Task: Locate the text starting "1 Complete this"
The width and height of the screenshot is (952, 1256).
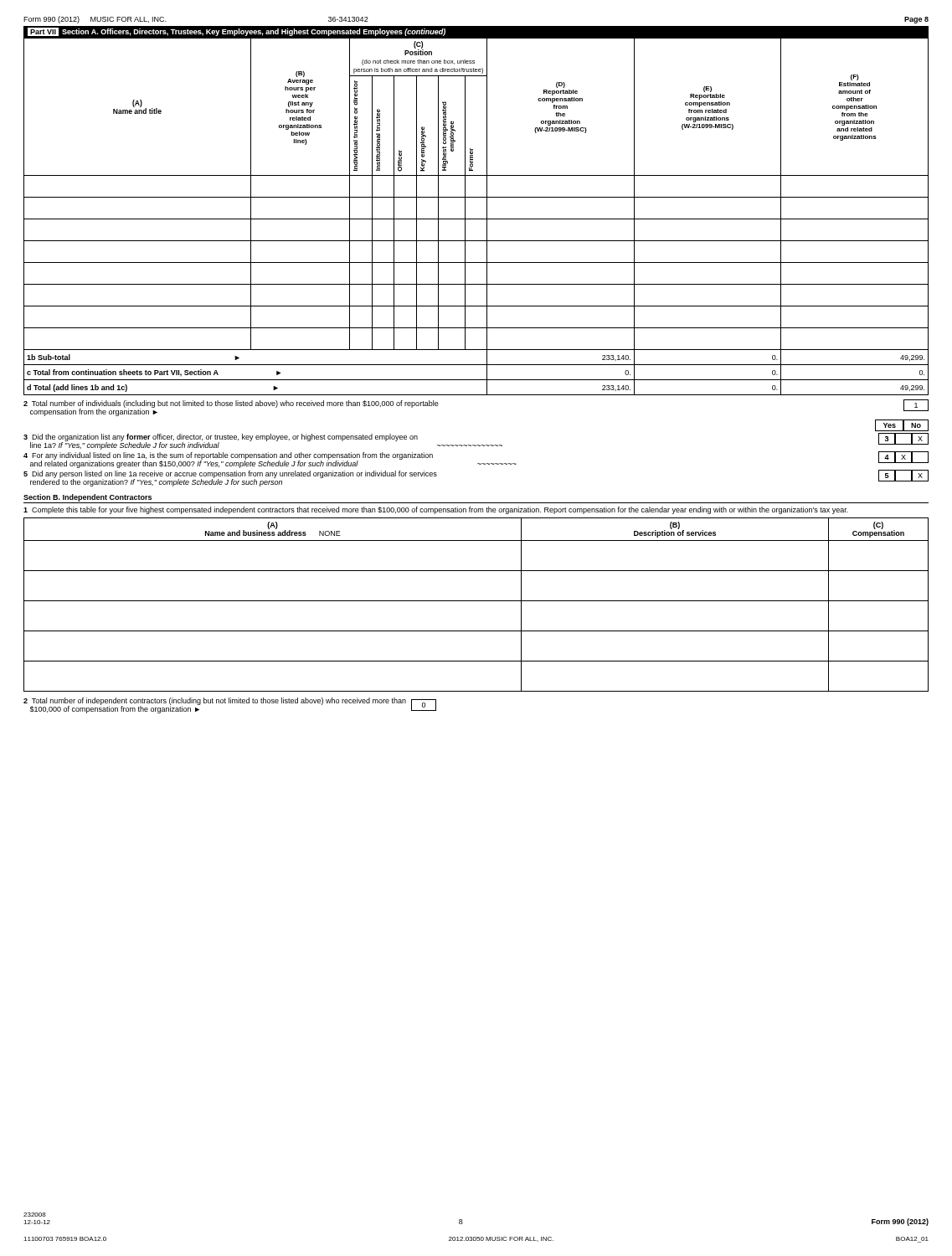Action: (x=436, y=510)
